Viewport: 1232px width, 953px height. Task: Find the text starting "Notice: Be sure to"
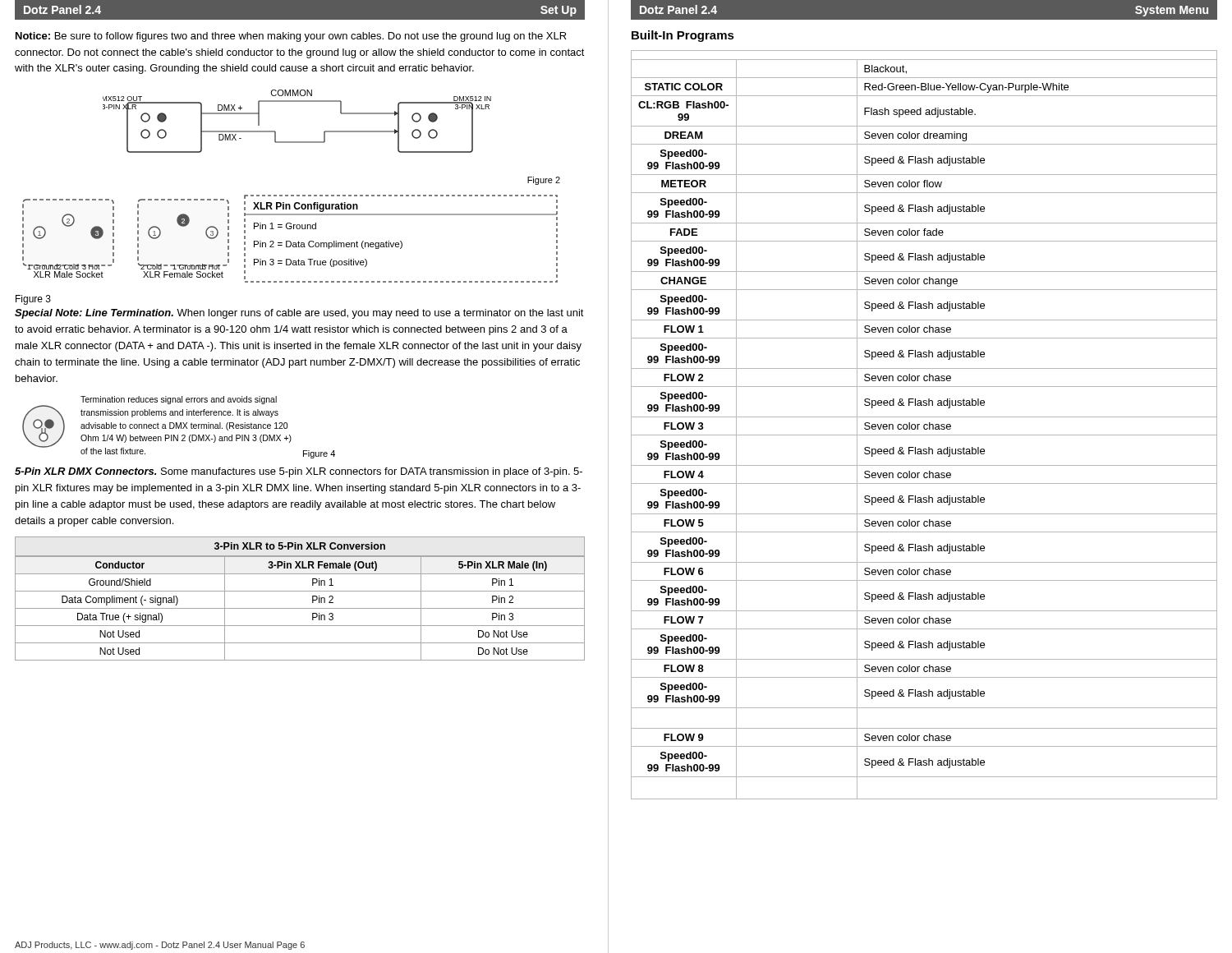[x=299, y=52]
